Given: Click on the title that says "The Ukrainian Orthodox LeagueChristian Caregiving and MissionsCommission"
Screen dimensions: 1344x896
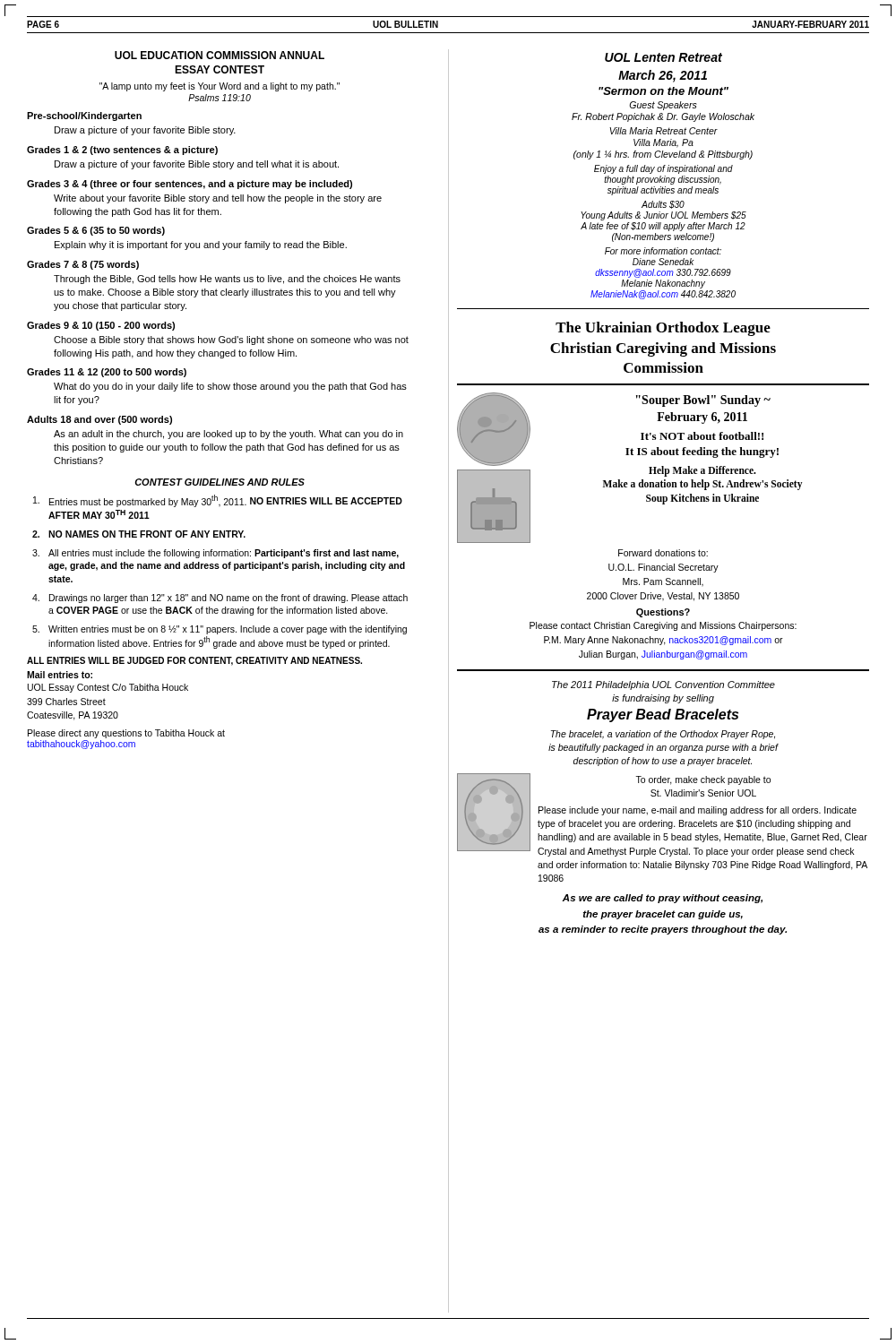Looking at the screenshot, I should coord(663,348).
